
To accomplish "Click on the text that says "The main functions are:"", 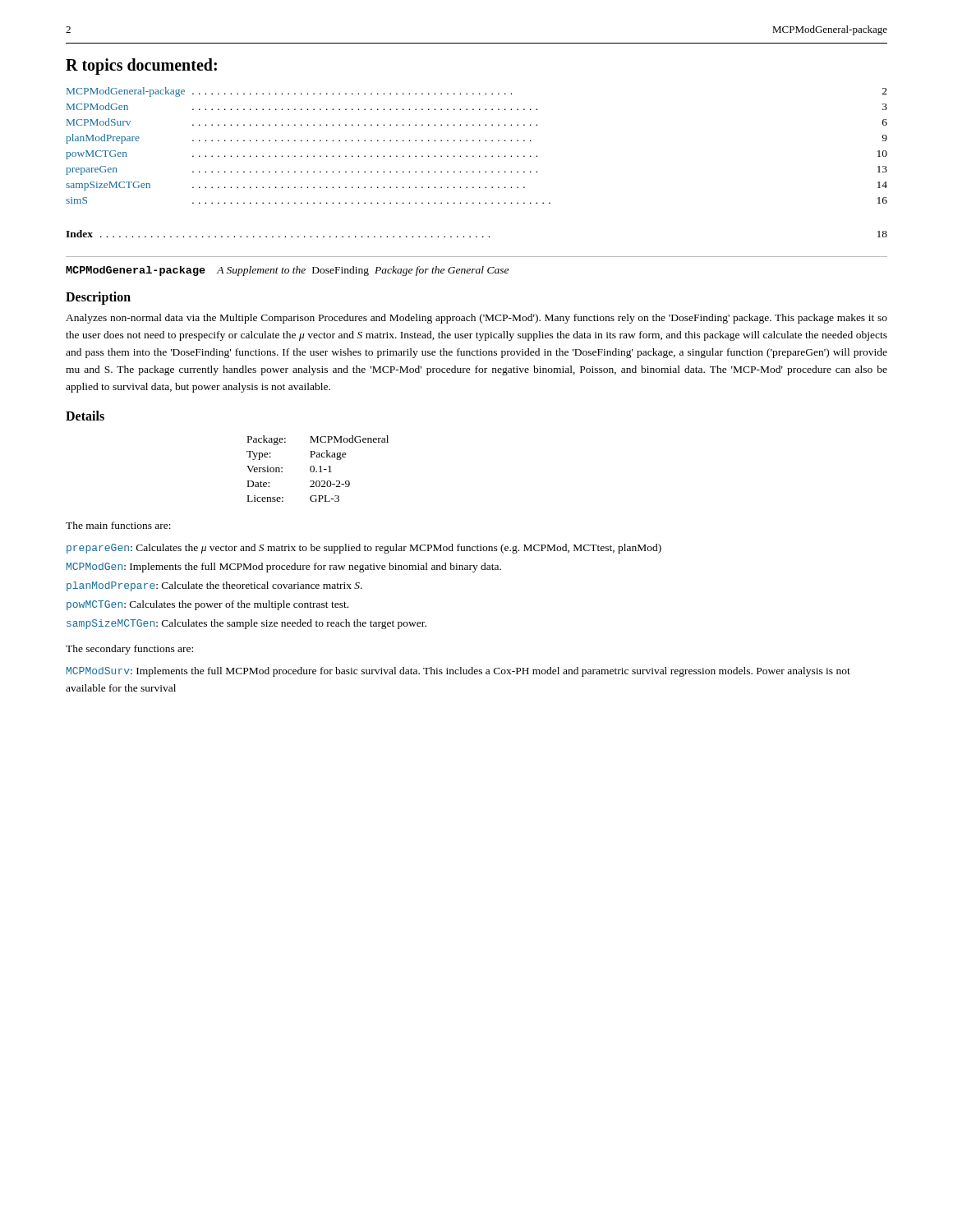I will [x=119, y=525].
